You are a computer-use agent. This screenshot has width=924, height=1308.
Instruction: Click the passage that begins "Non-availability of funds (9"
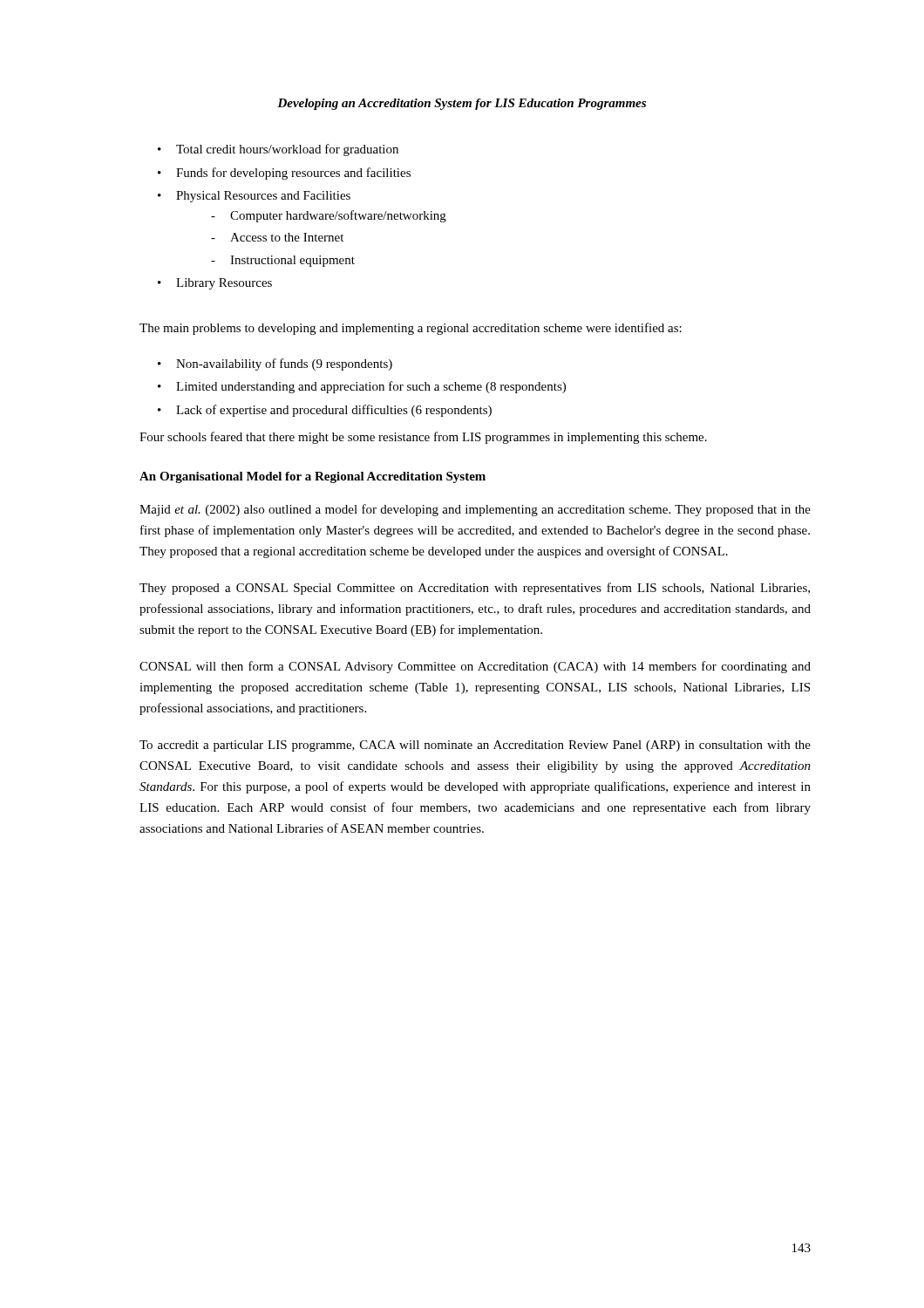pos(284,363)
